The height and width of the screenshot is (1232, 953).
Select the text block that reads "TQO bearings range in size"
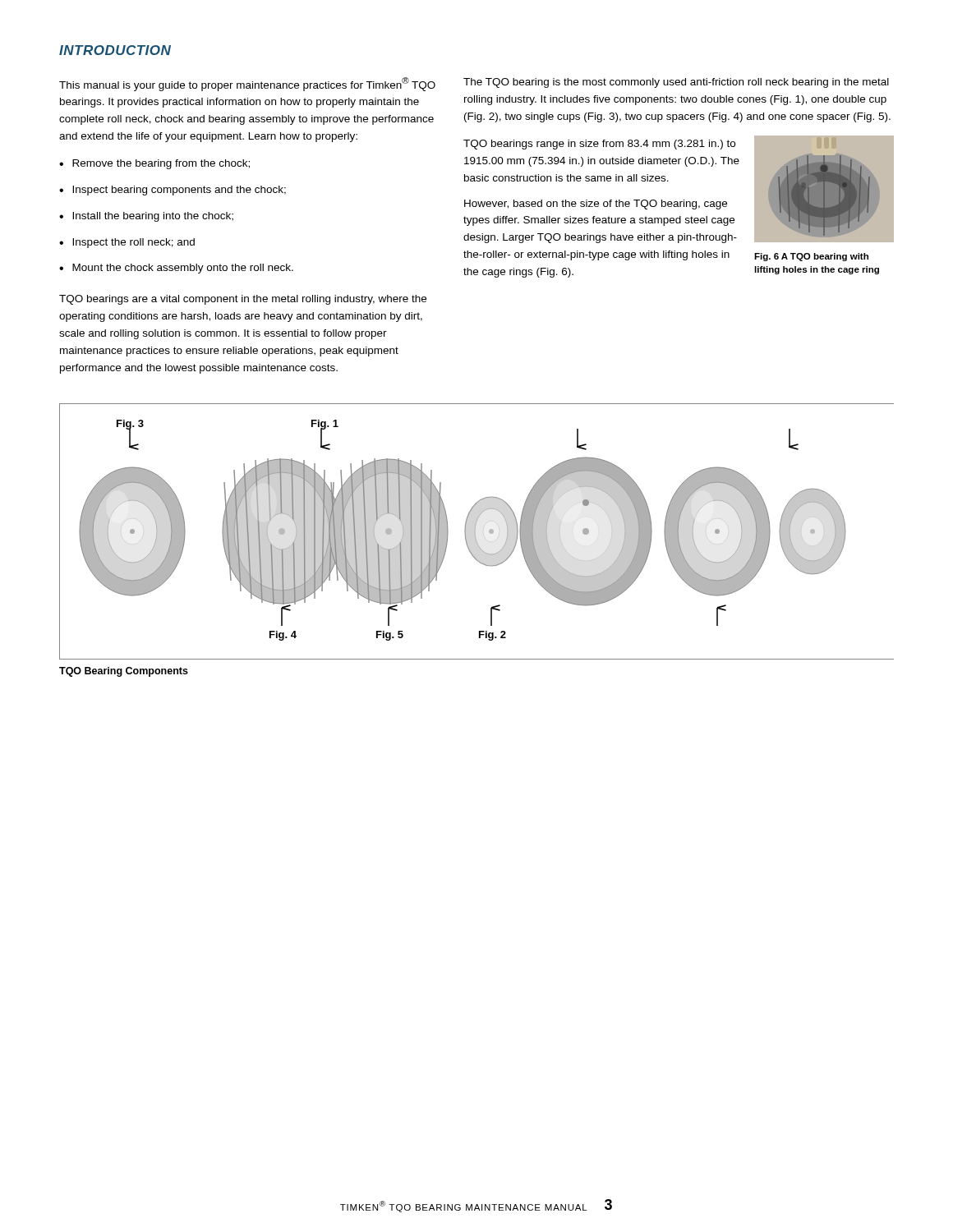click(601, 160)
